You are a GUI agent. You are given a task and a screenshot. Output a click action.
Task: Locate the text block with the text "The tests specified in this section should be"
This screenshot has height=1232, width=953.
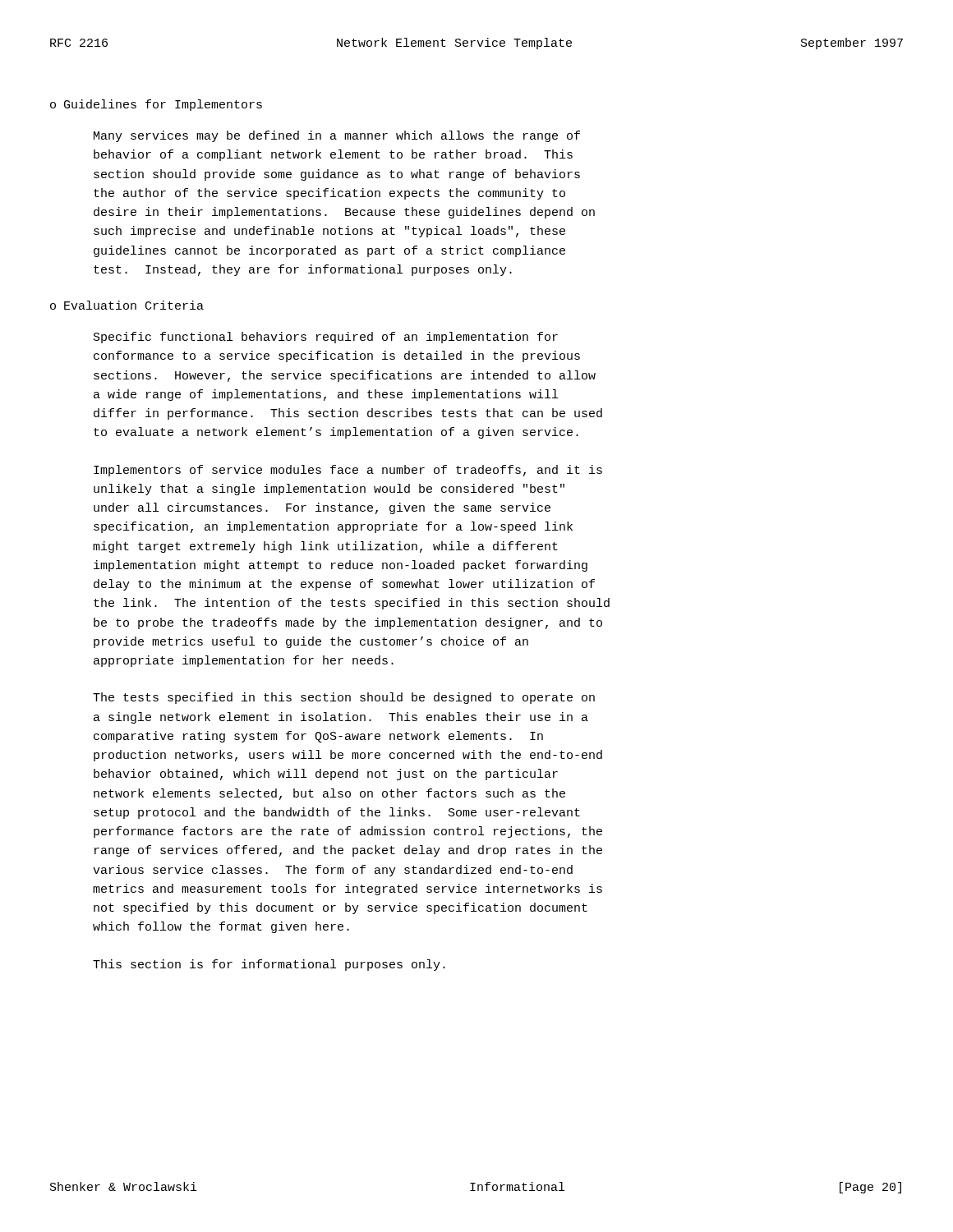[x=348, y=813]
